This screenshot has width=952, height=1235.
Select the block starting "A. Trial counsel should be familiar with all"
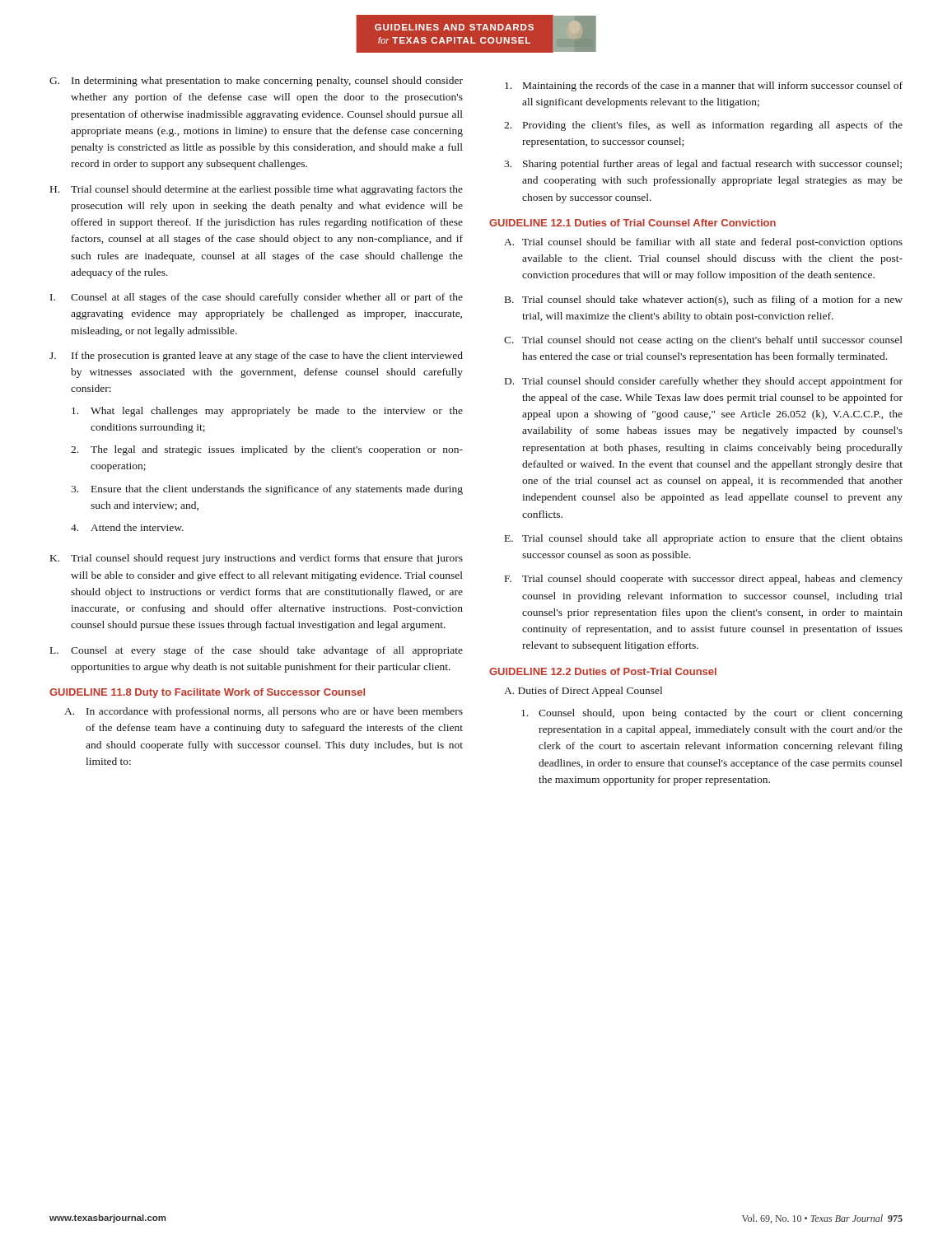tap(703, 259)
